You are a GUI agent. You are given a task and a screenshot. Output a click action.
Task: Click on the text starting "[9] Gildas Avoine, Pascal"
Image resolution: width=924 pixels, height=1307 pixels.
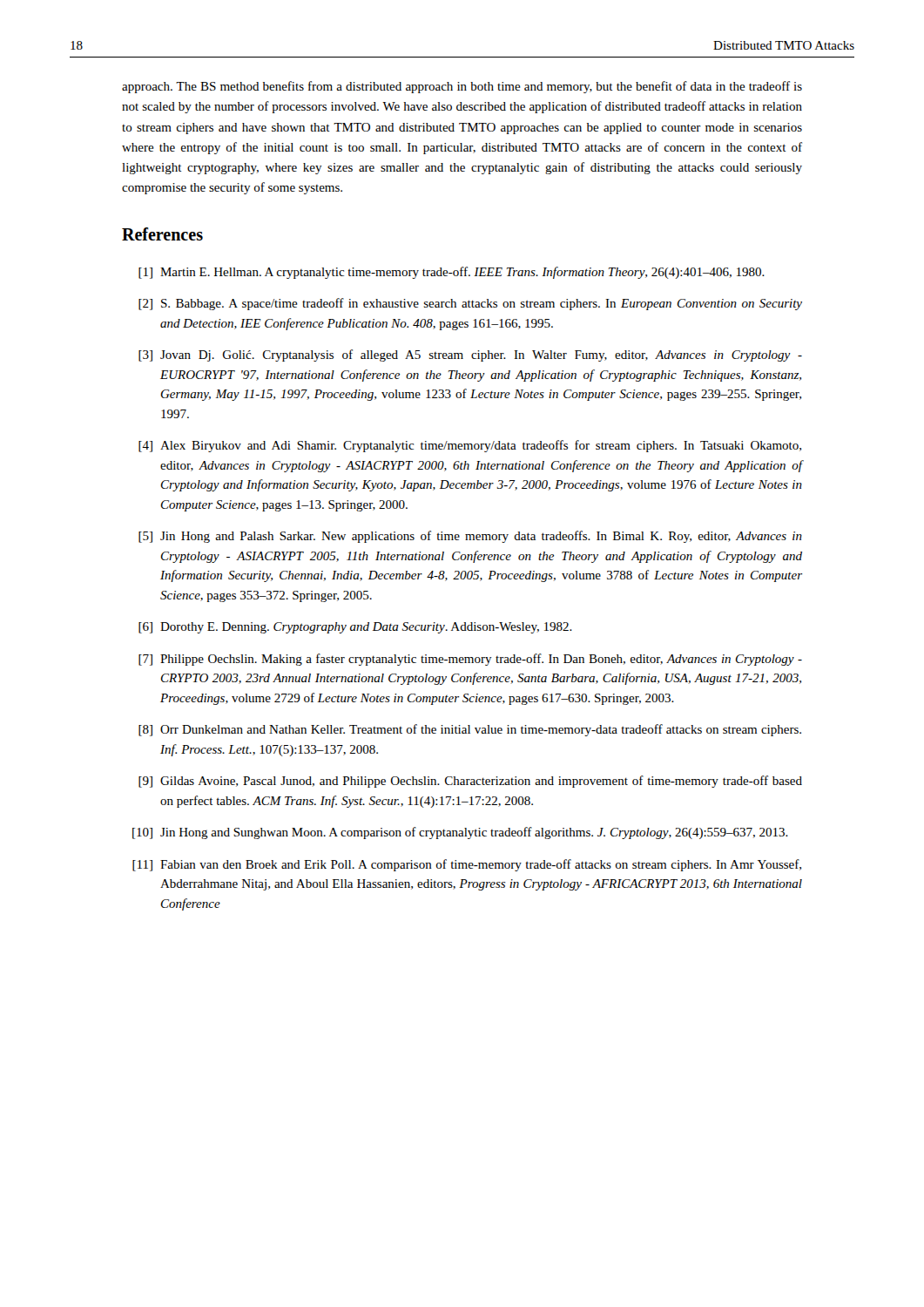(x=462, y=791)
